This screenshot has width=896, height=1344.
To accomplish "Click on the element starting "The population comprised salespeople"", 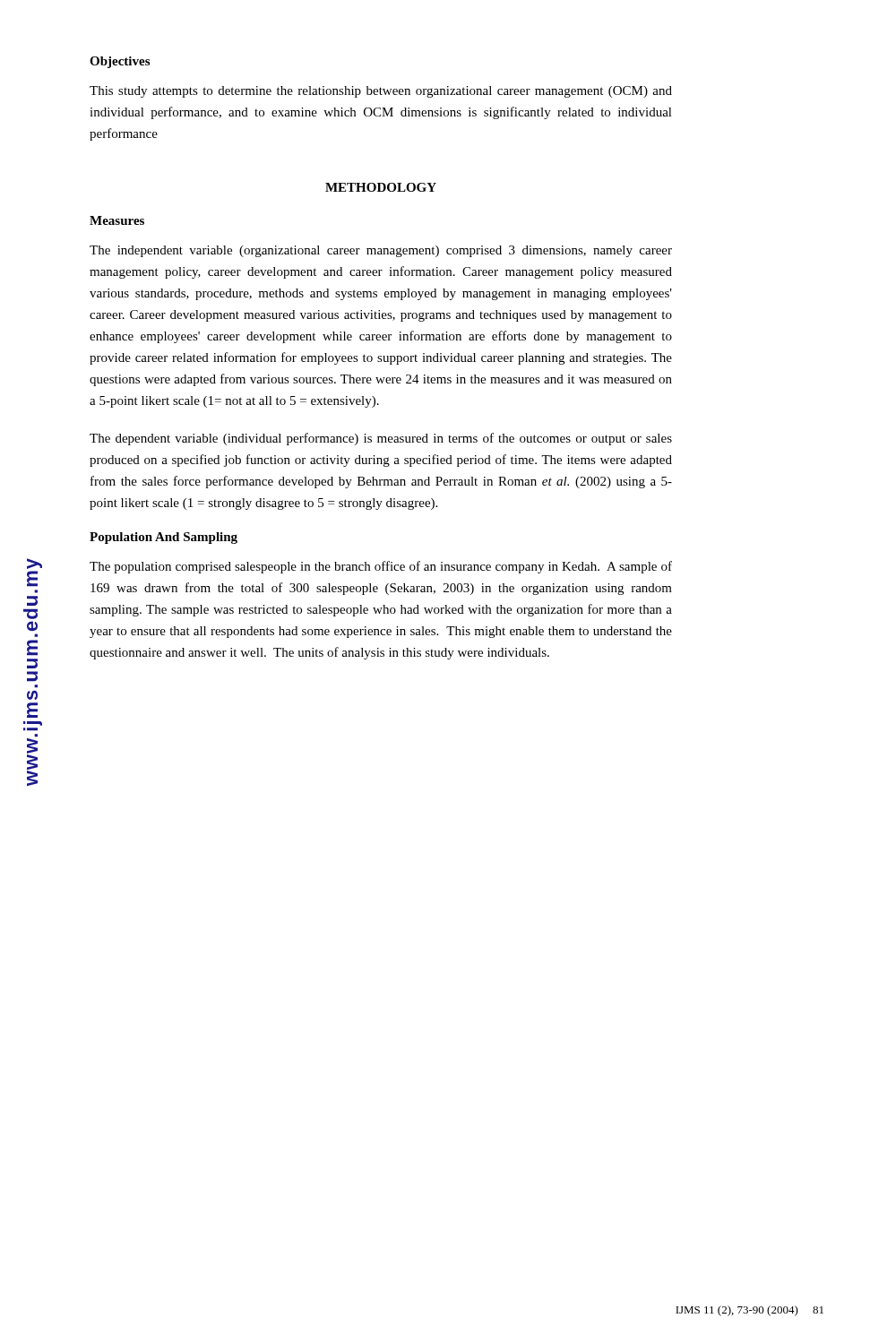I will coord(381,609).
